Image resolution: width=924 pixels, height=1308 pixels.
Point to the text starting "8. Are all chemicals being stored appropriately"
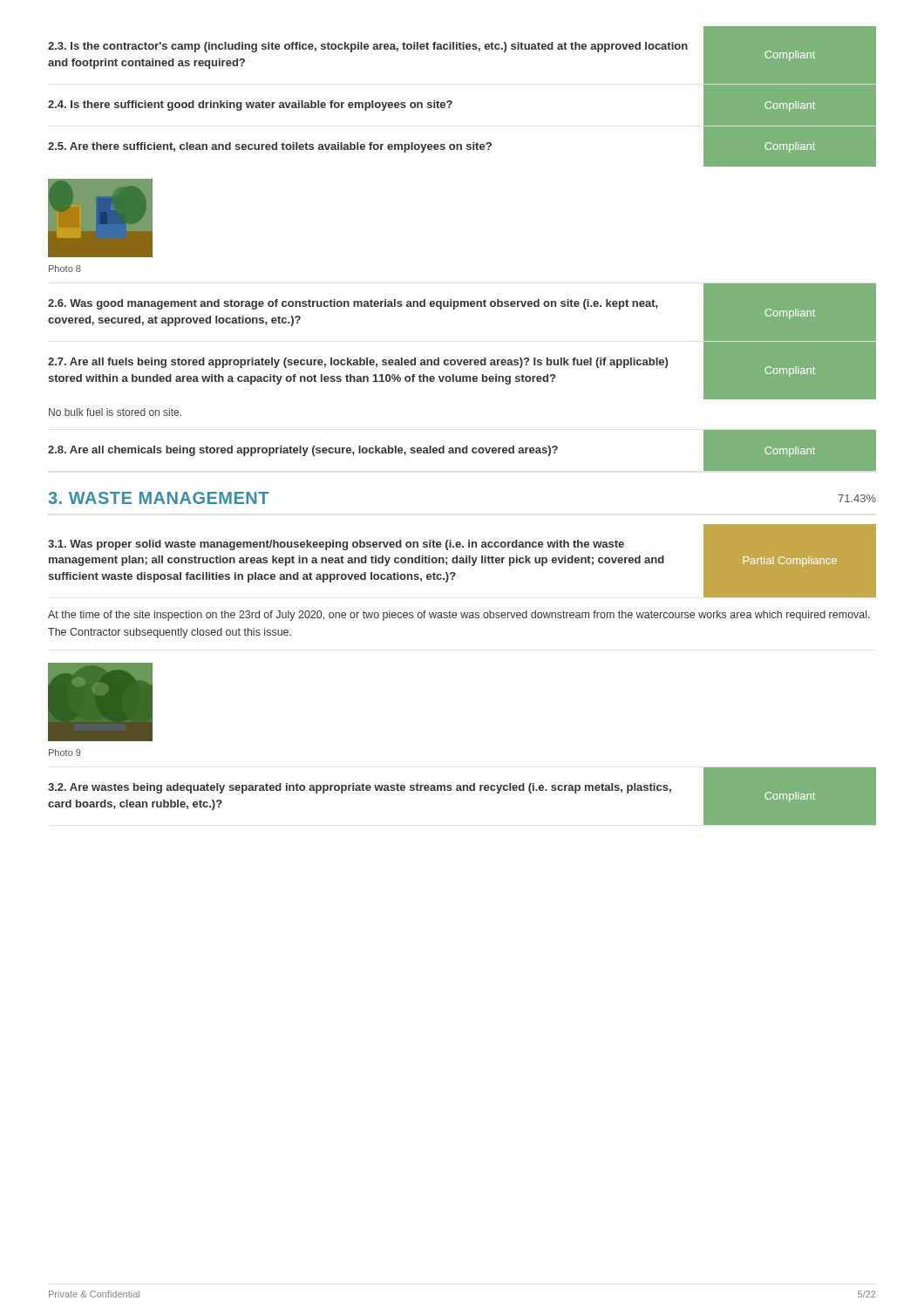point(303,449)
